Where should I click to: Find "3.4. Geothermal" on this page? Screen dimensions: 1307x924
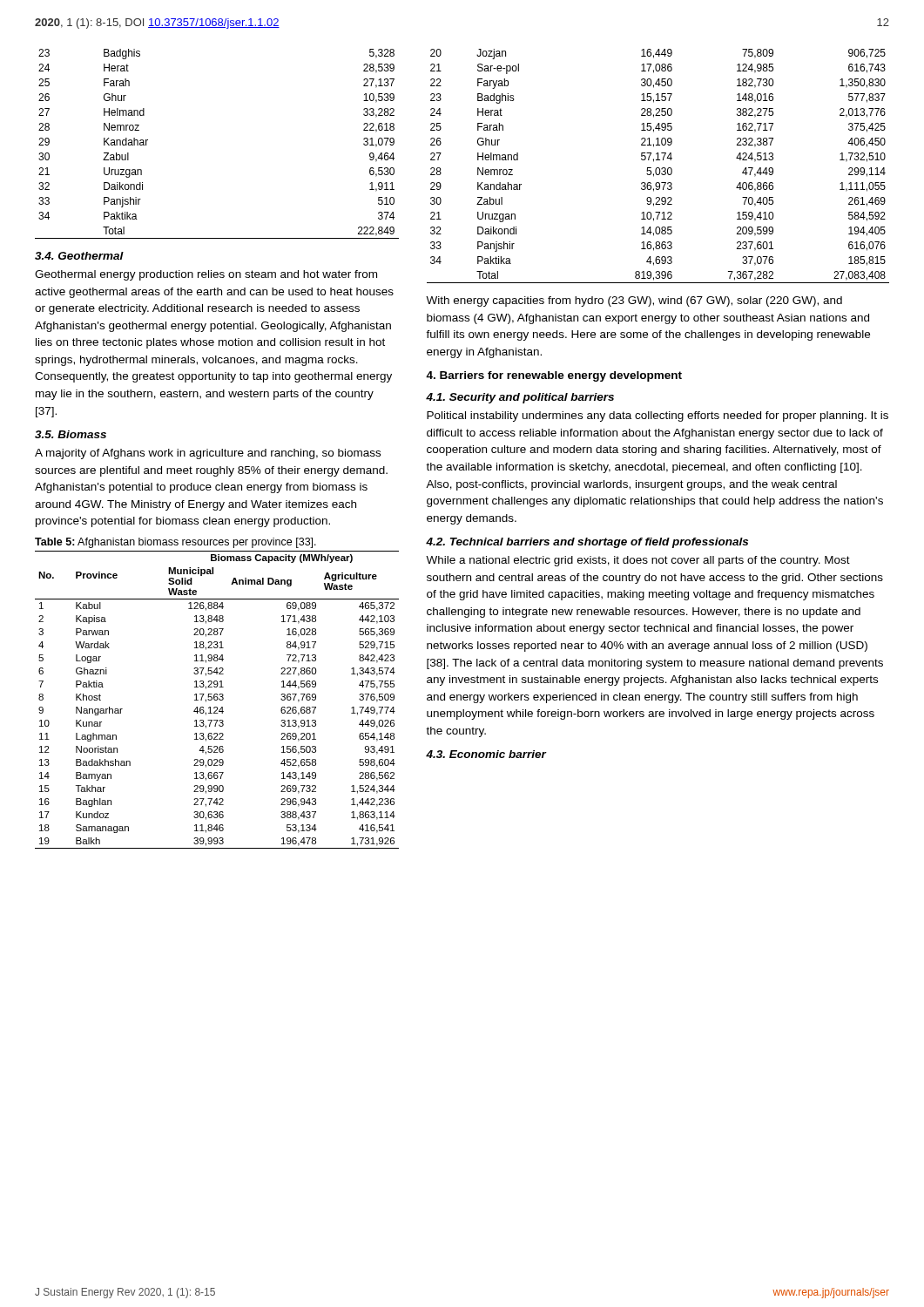pos(79,256)
